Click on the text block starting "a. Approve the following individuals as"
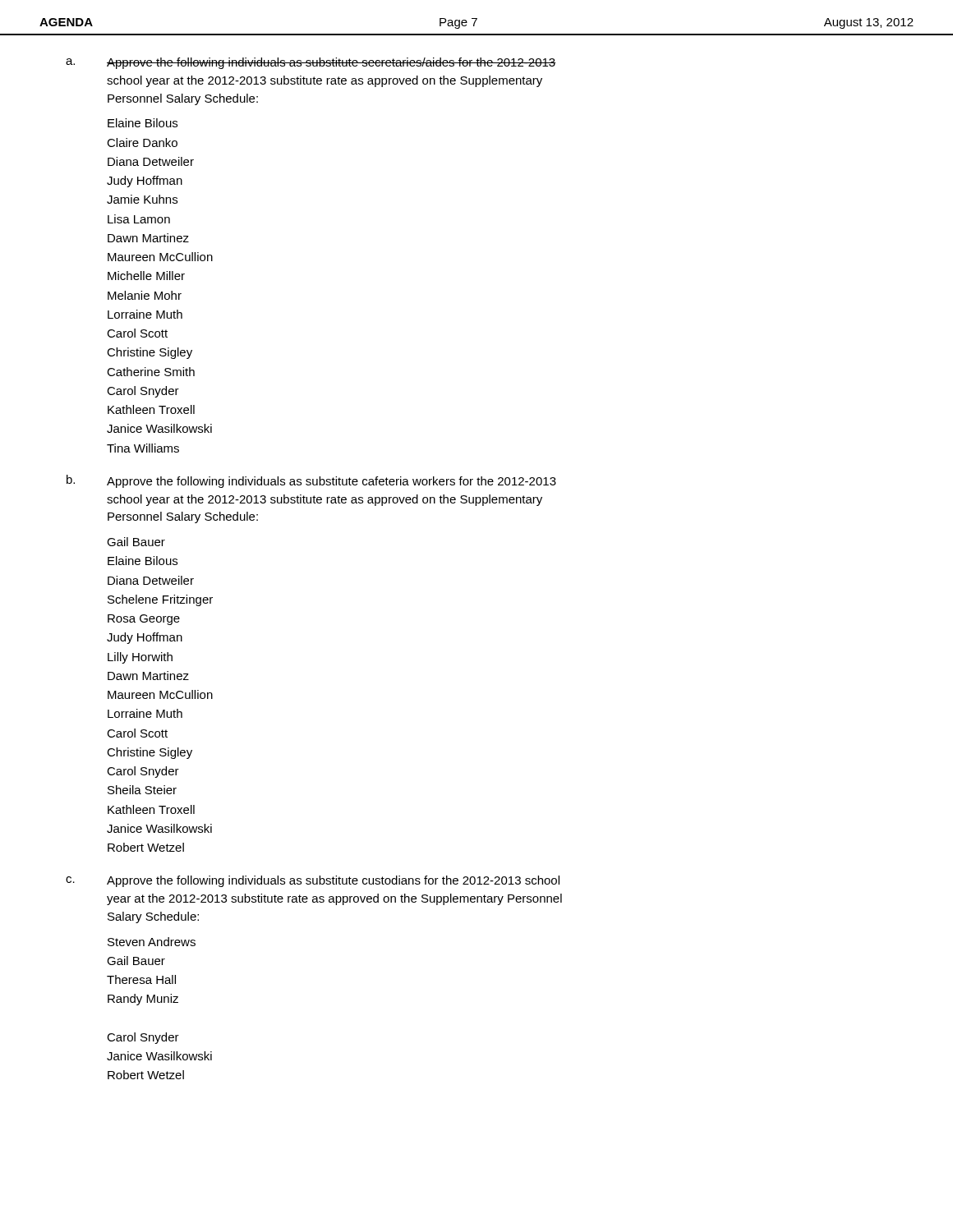 tap(311, 63)
